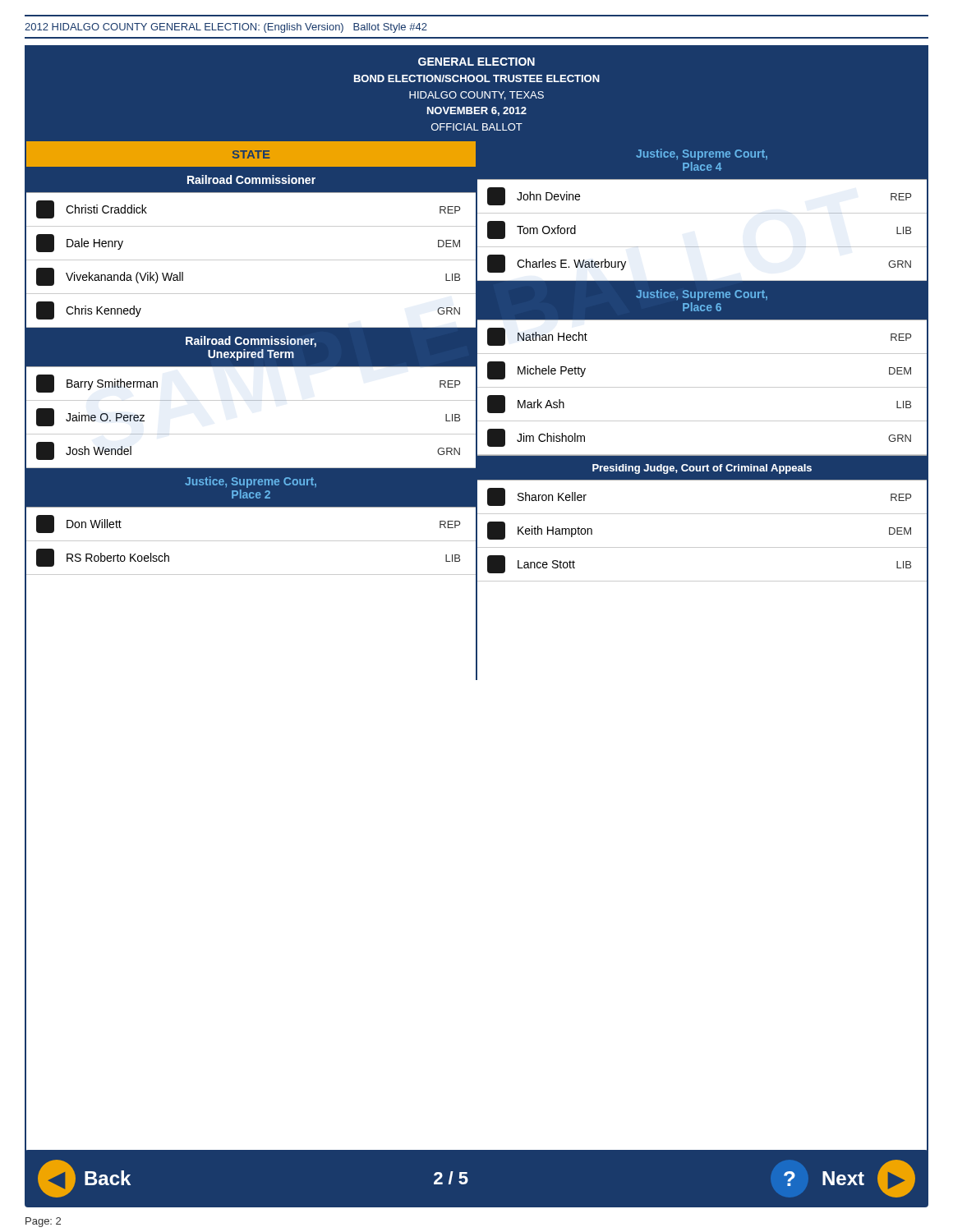Point to the element starting "Christi Craddick REP"
The width and height of the screenshot is (953, 1232).
click(x=92, y=208)
